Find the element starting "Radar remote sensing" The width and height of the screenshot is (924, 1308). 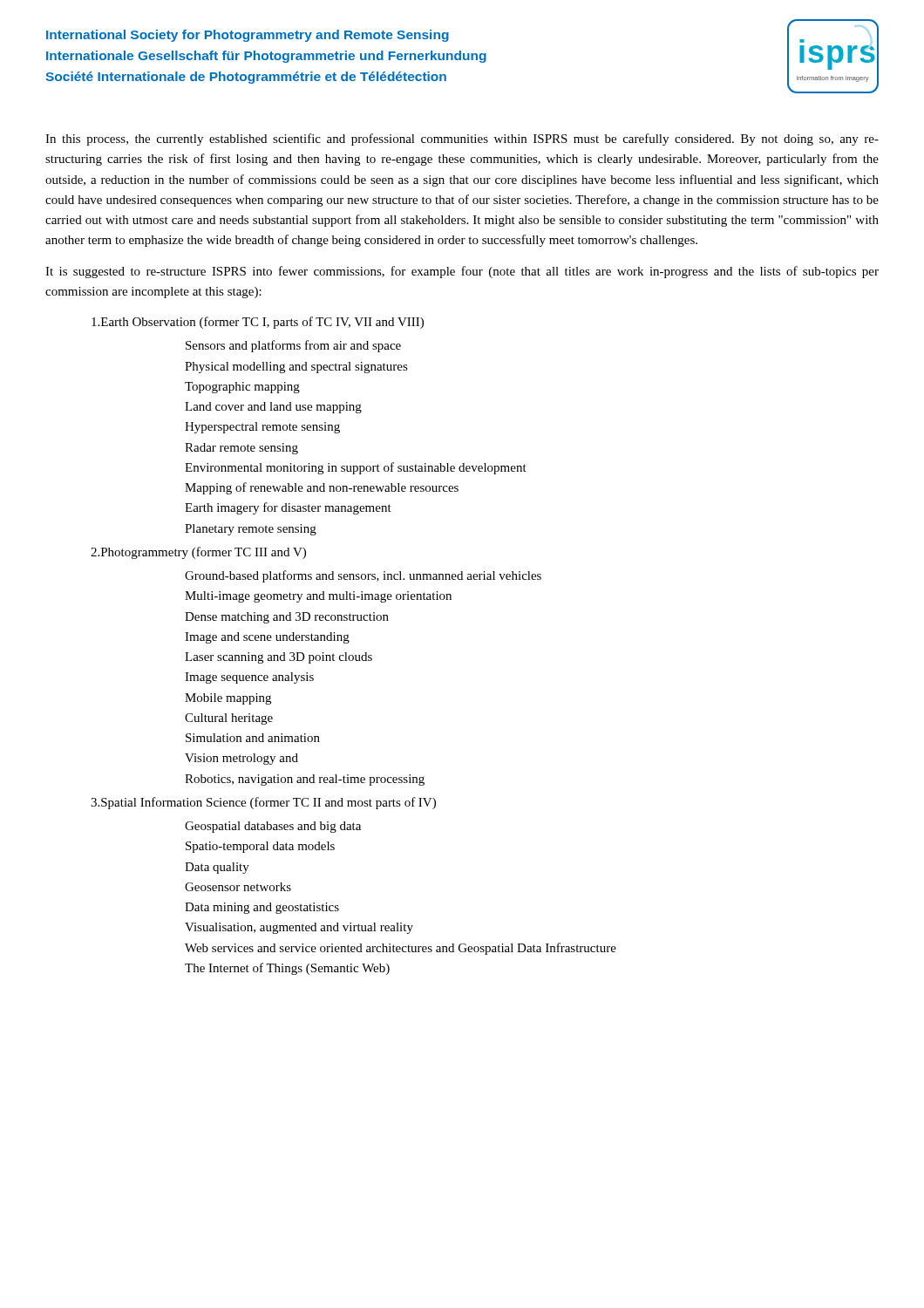tap(241, 447)
